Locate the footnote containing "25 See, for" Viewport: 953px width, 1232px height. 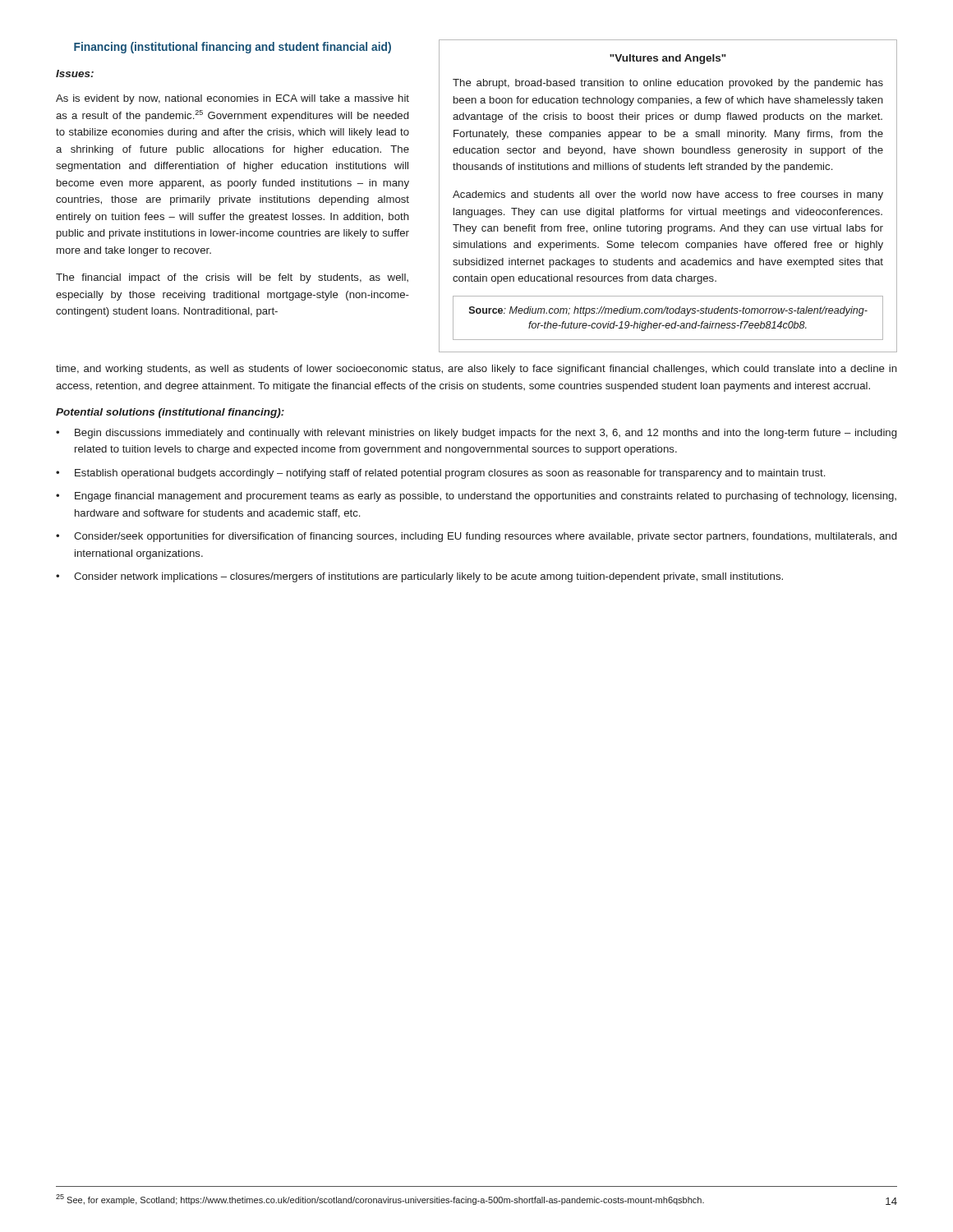pos(380,1199)
